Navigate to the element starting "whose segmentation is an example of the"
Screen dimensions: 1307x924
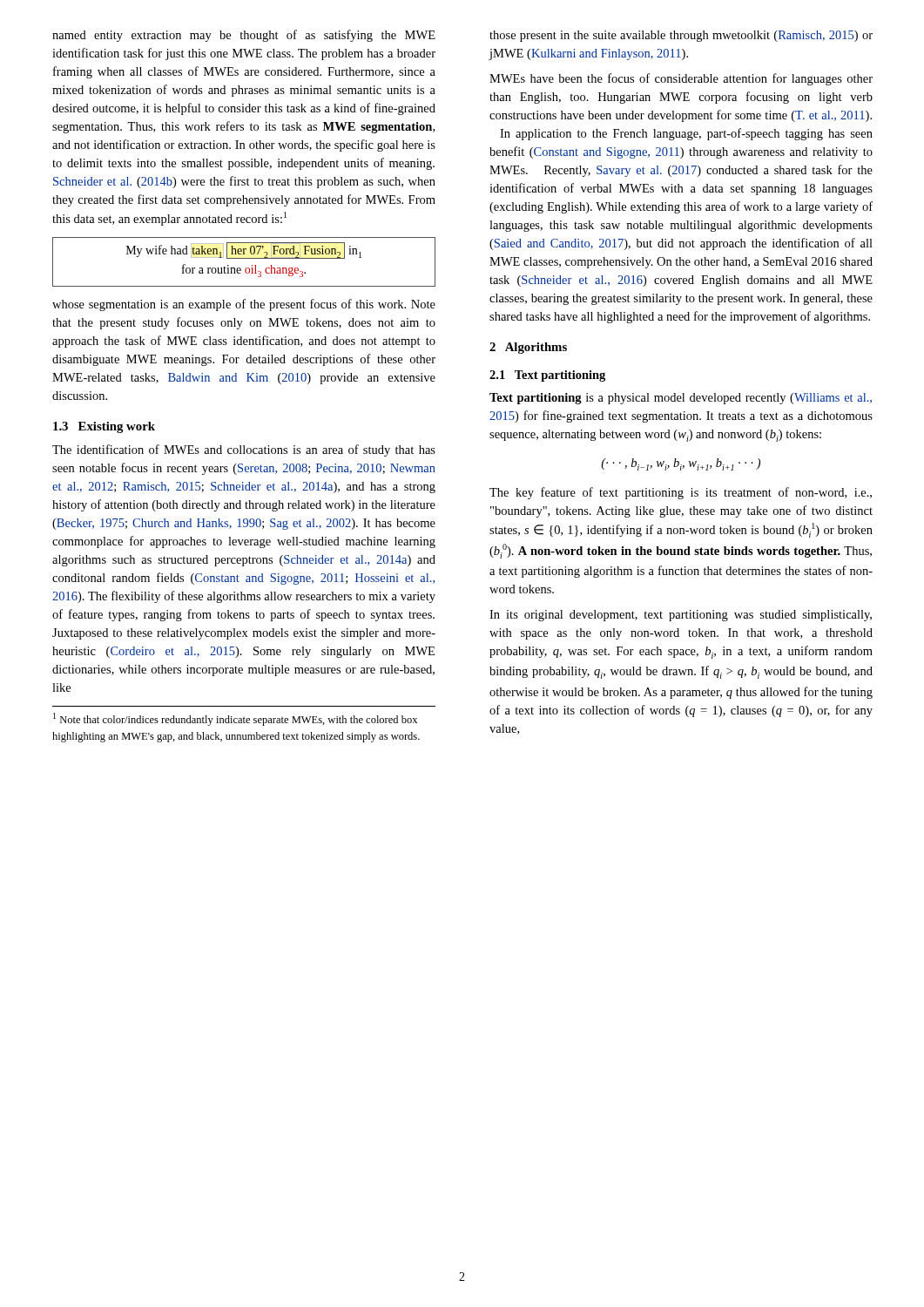(x=244, y=350)
